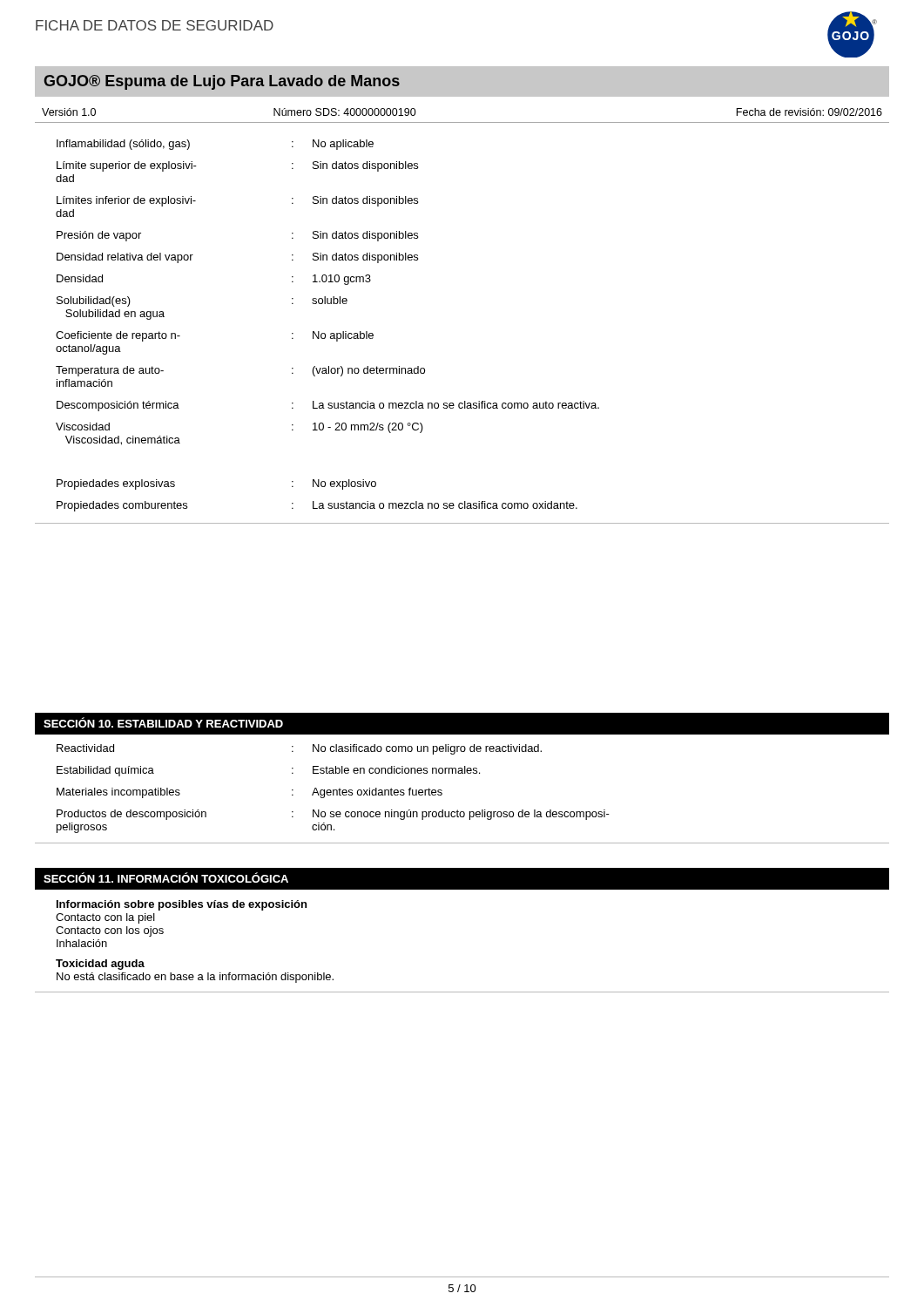Click on the text block that reads "Información sobre posibles vías de exposición"
This screenshot has height=1307, width=924.
182,905
